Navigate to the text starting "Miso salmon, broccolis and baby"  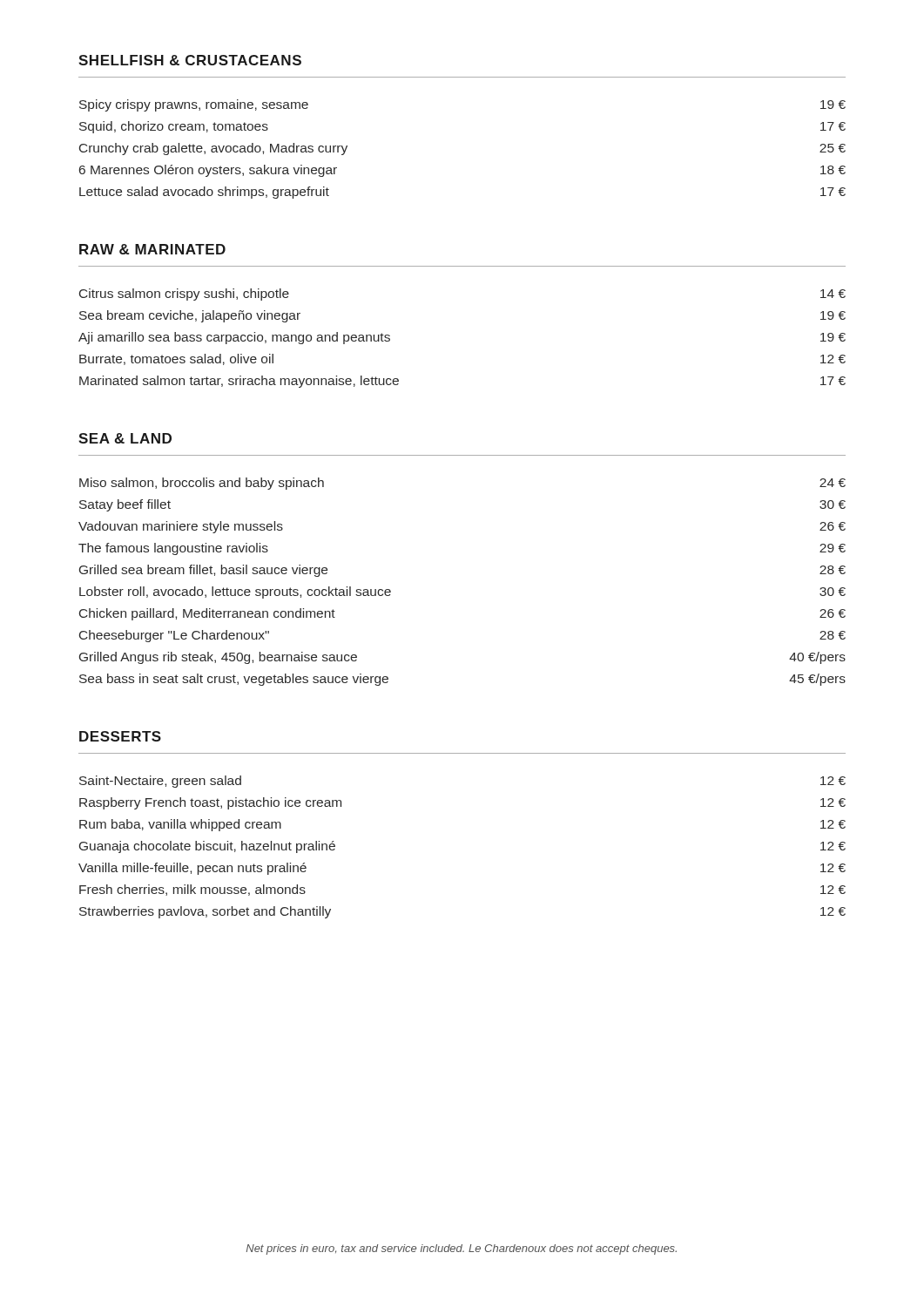pos(203,483)
